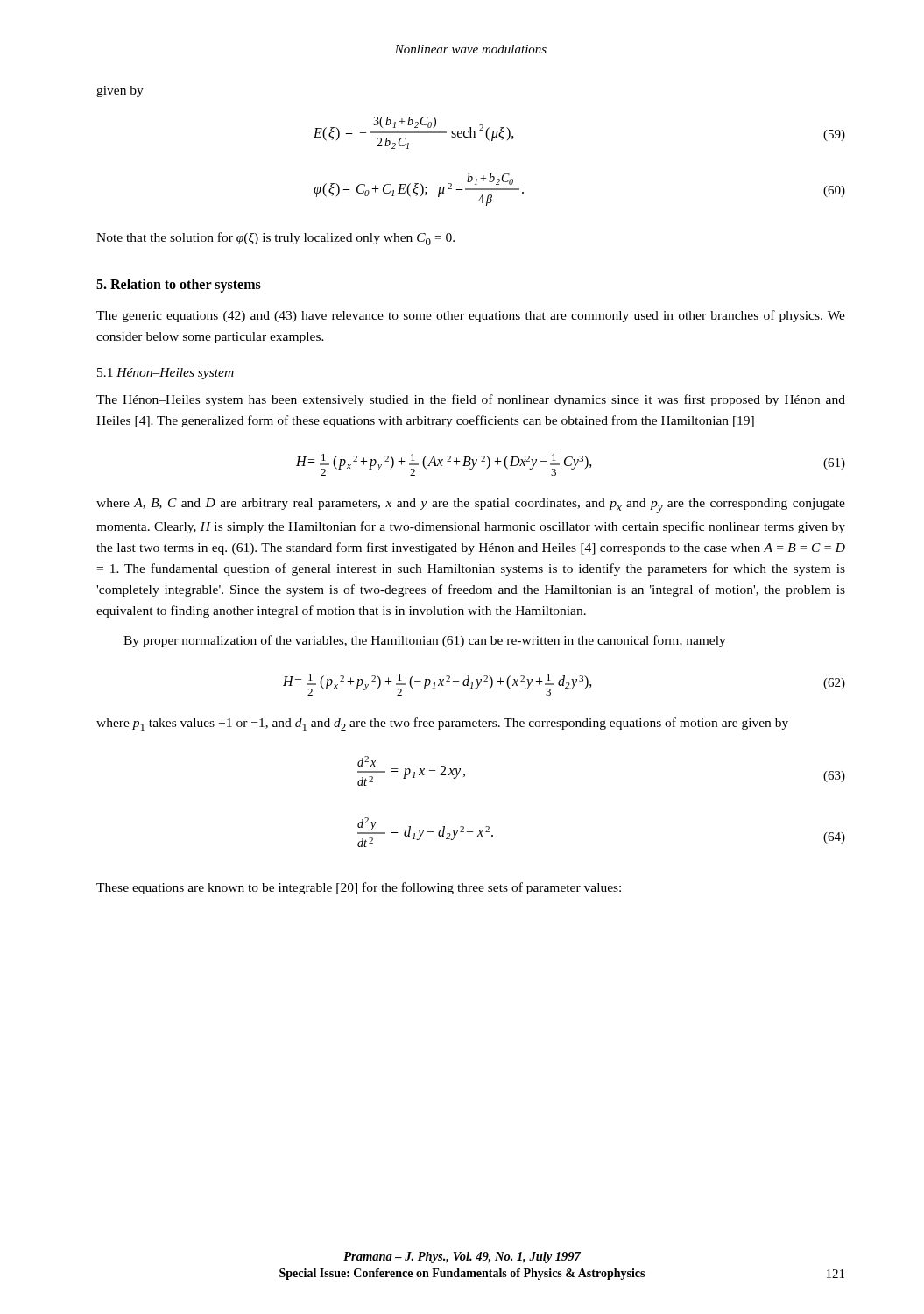This screenshot has width=924, height=1314.
Task: Find the block on this page that starts "The Hénon–Heiles system has been extensively"
Action: point(471,410)
